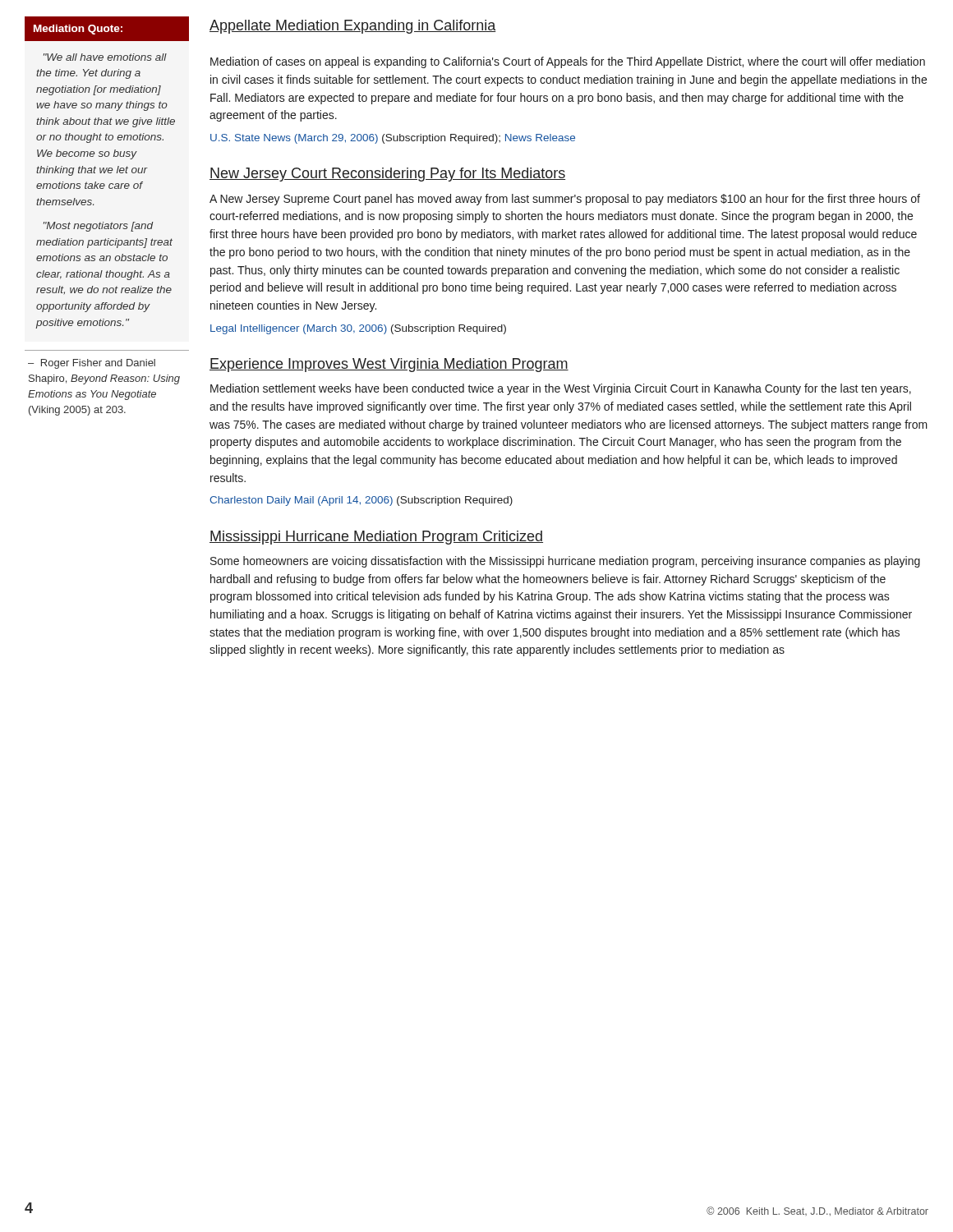Where is the passage that starts "U.S. State News (March 29,"?

click(x=393, y=138)
